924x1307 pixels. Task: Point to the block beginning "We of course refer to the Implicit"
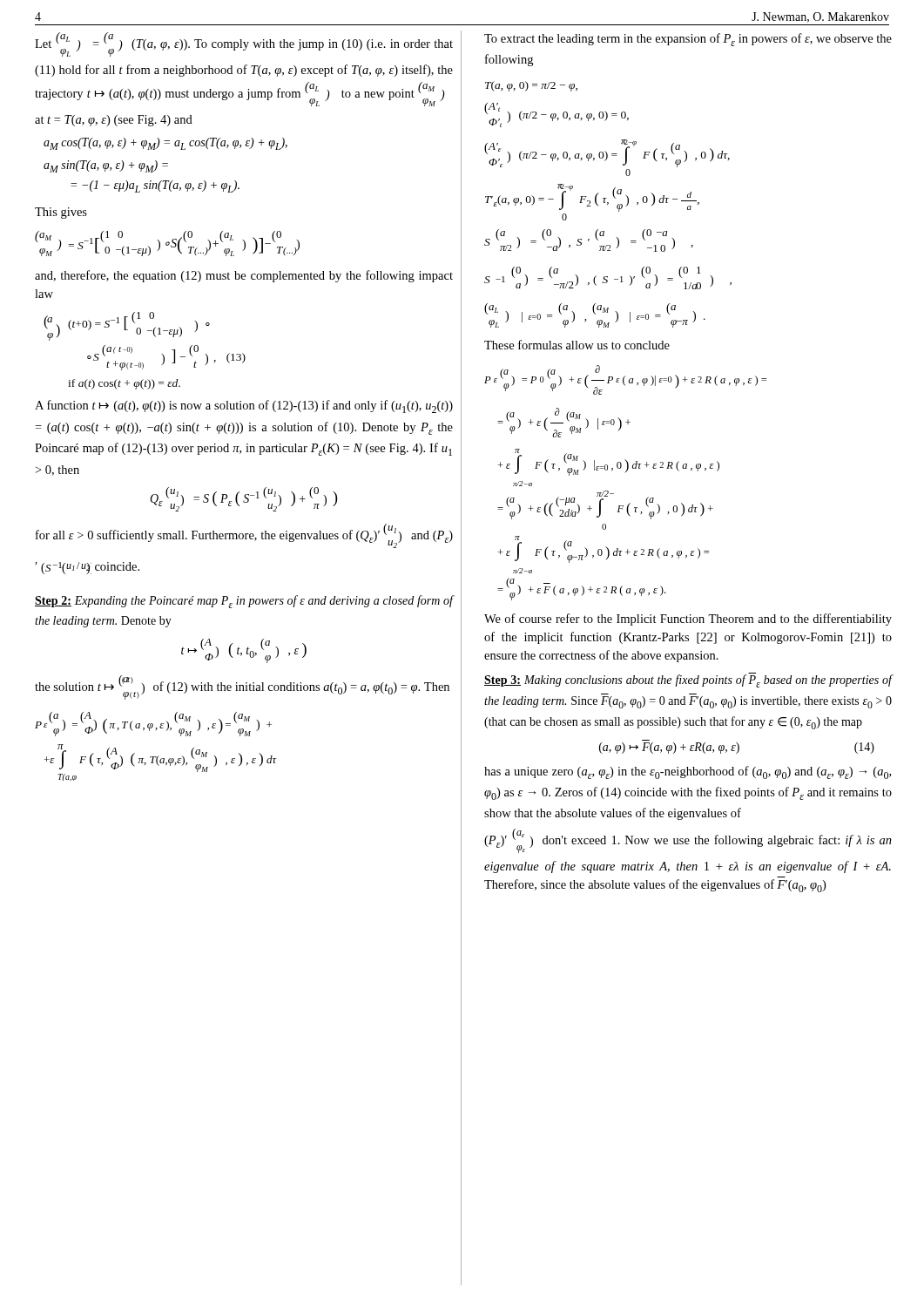[688, 637]
